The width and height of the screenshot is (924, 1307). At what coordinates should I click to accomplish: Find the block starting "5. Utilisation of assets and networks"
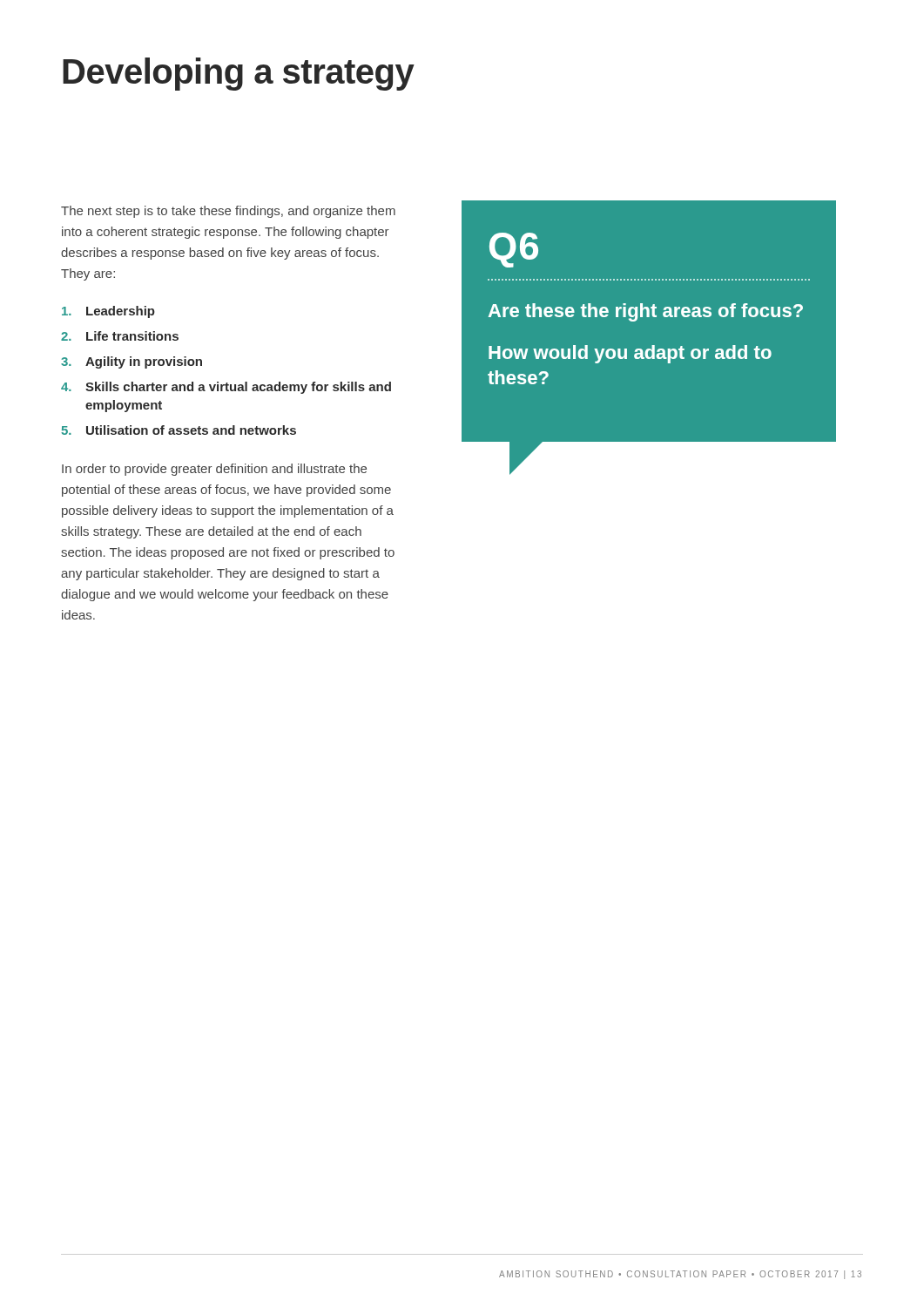click(231, 430)
